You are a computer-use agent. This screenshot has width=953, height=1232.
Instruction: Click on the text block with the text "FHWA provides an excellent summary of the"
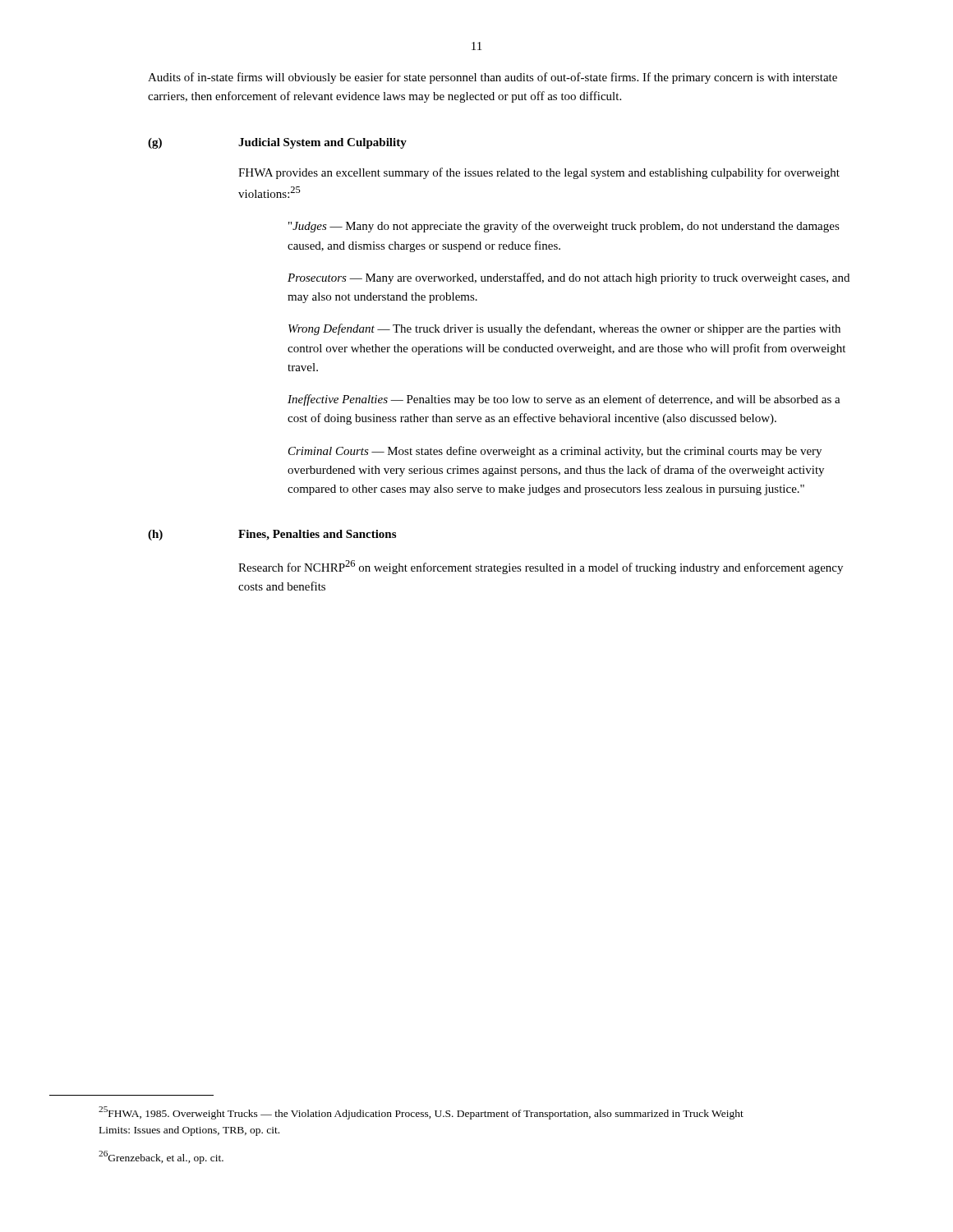tap(539, 183)
